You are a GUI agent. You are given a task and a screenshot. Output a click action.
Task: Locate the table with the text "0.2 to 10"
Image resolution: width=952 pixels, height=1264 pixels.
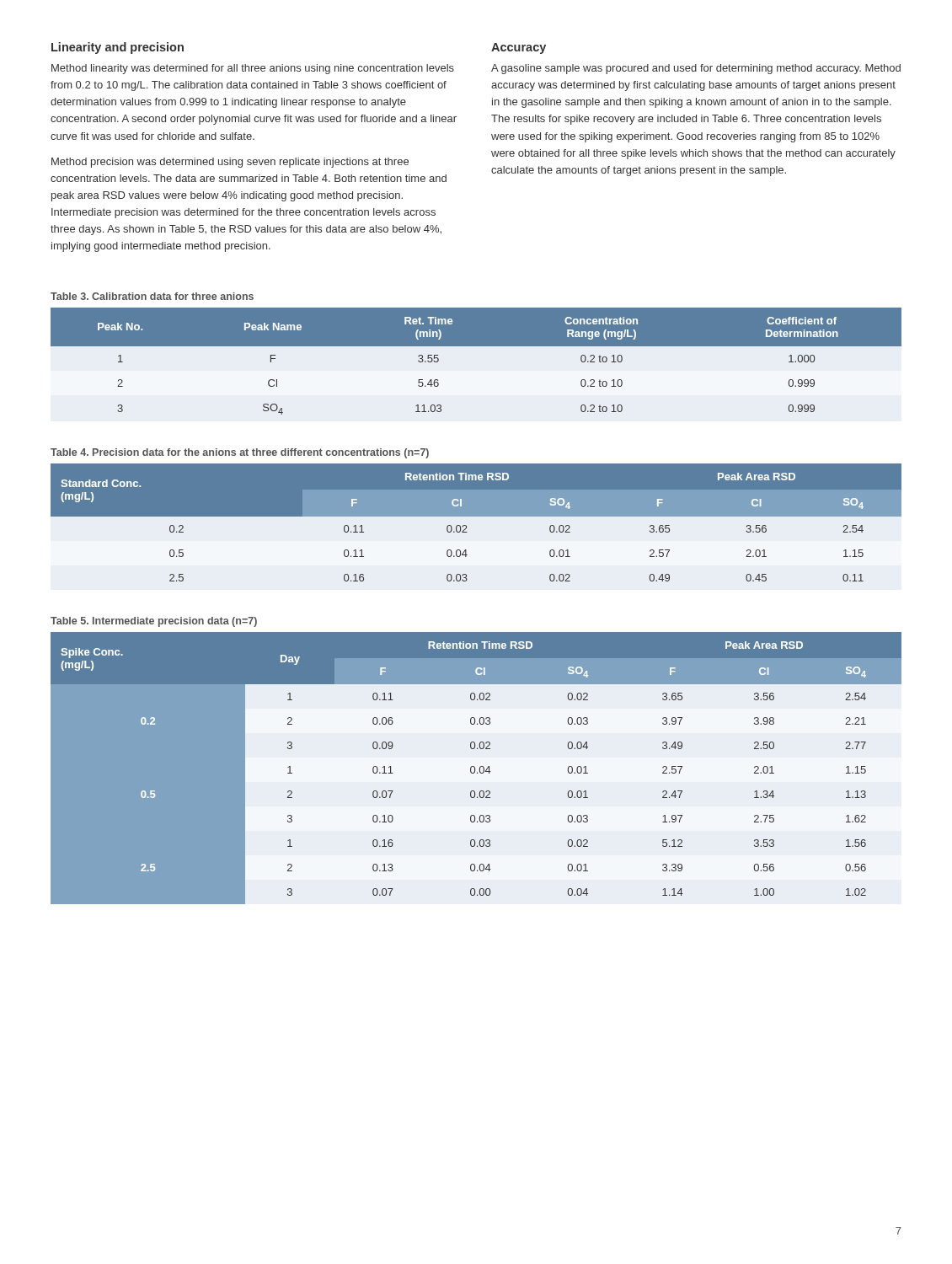[x=476, y=364]
